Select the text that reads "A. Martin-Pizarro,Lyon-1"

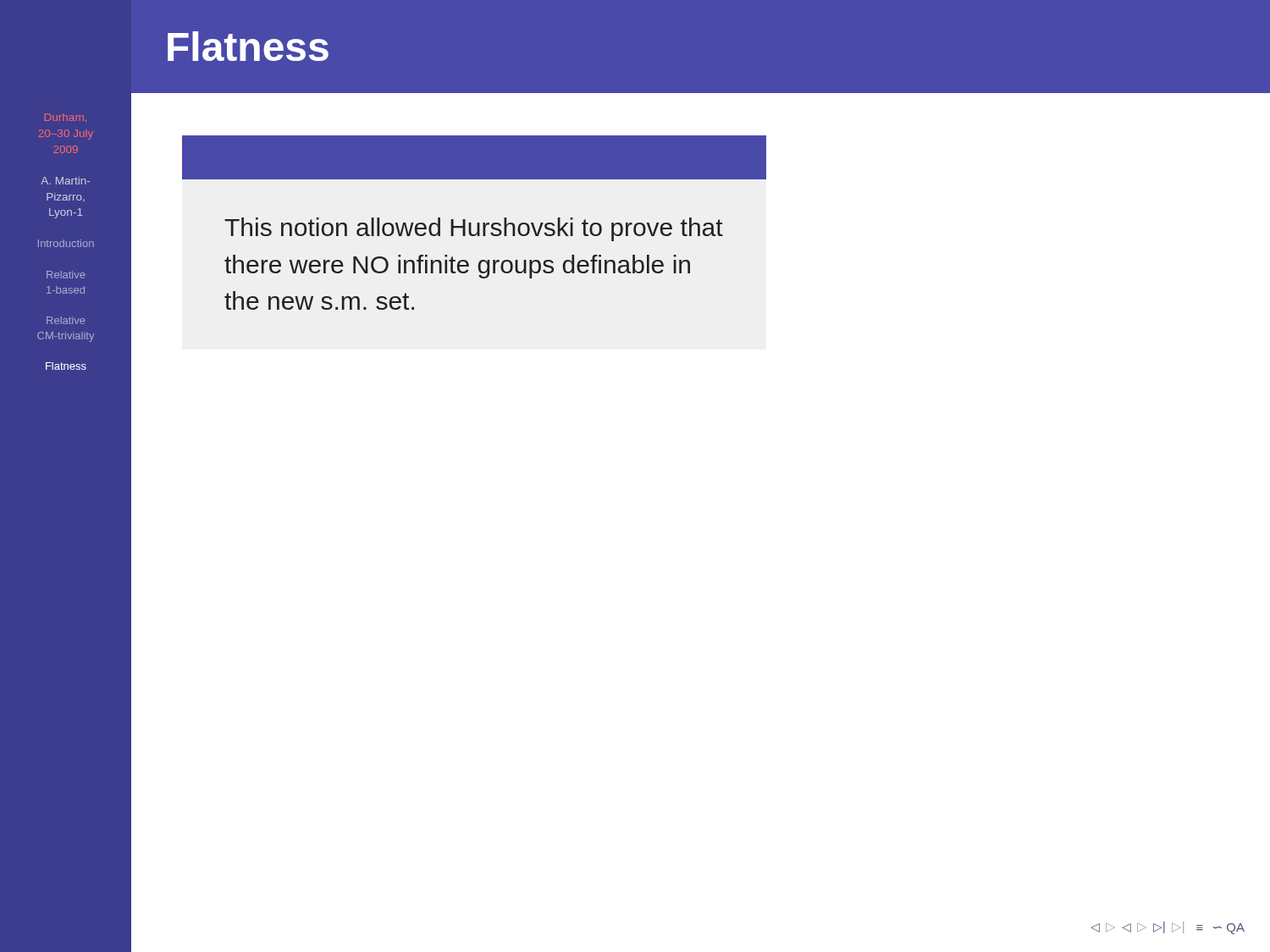click(66, 196)
